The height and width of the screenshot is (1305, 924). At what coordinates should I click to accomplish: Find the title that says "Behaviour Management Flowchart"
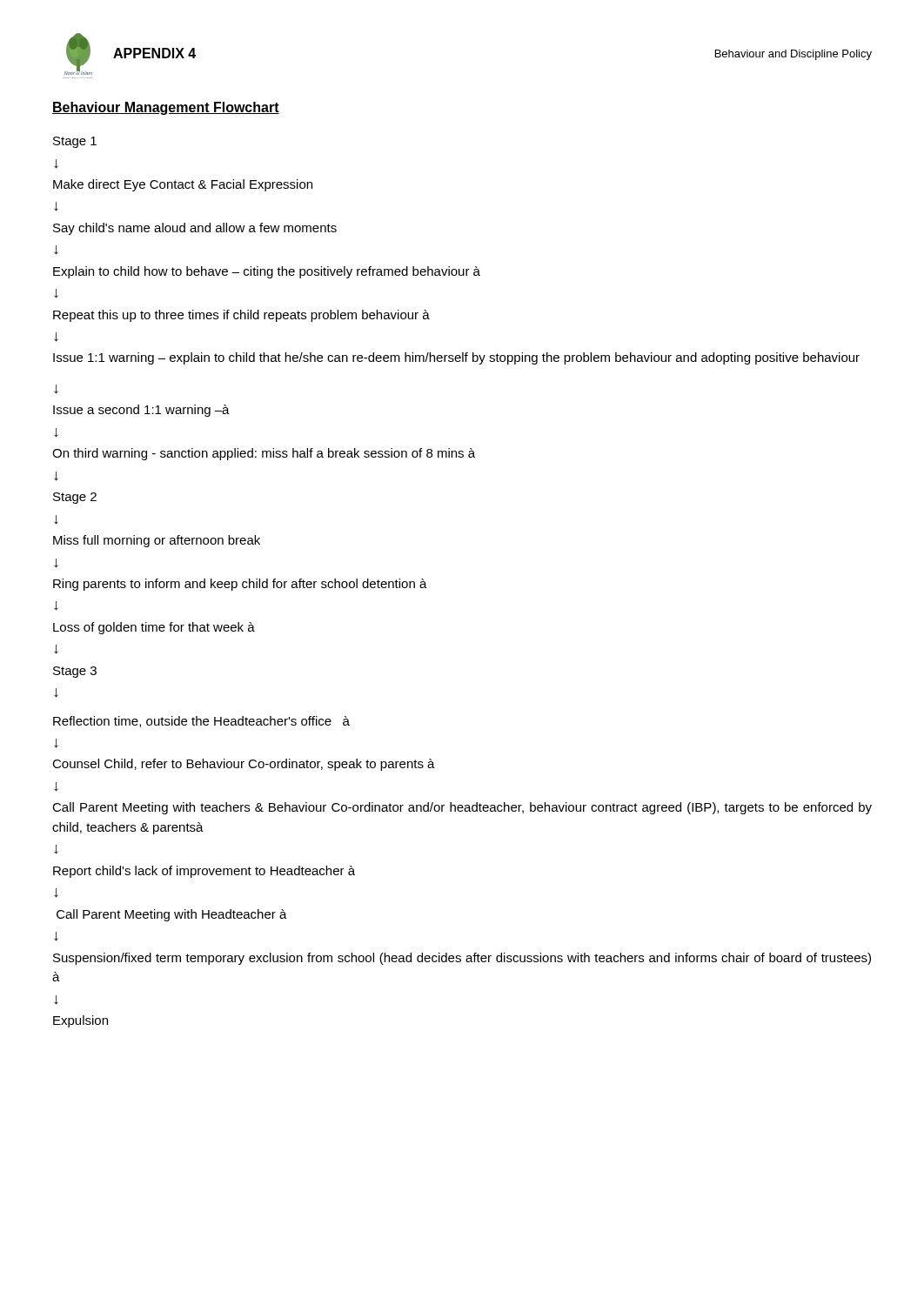[x=166, y=107]
